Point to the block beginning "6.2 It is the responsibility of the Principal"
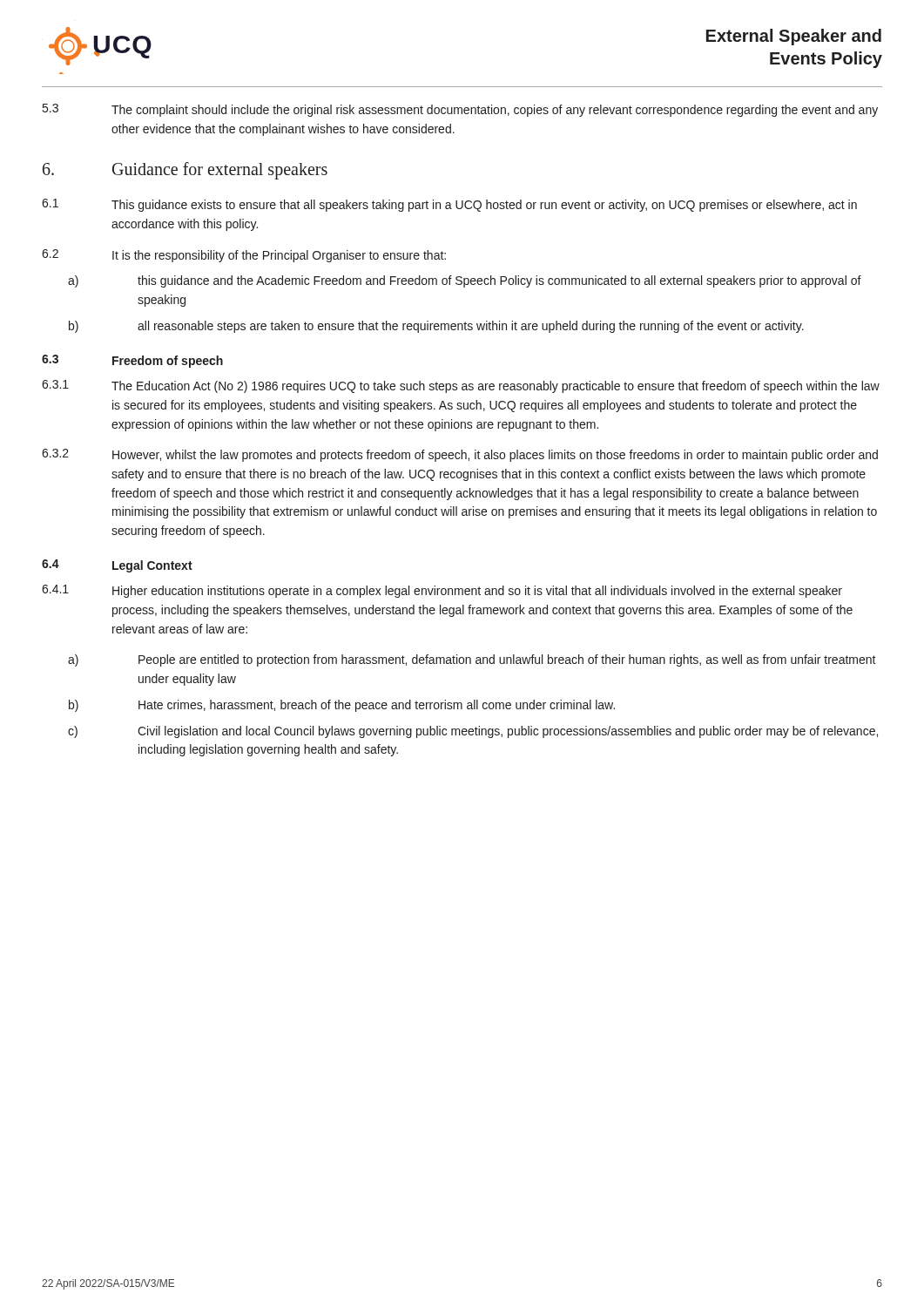The height and width of the screenshot is (1307, 924). (244, 256)
